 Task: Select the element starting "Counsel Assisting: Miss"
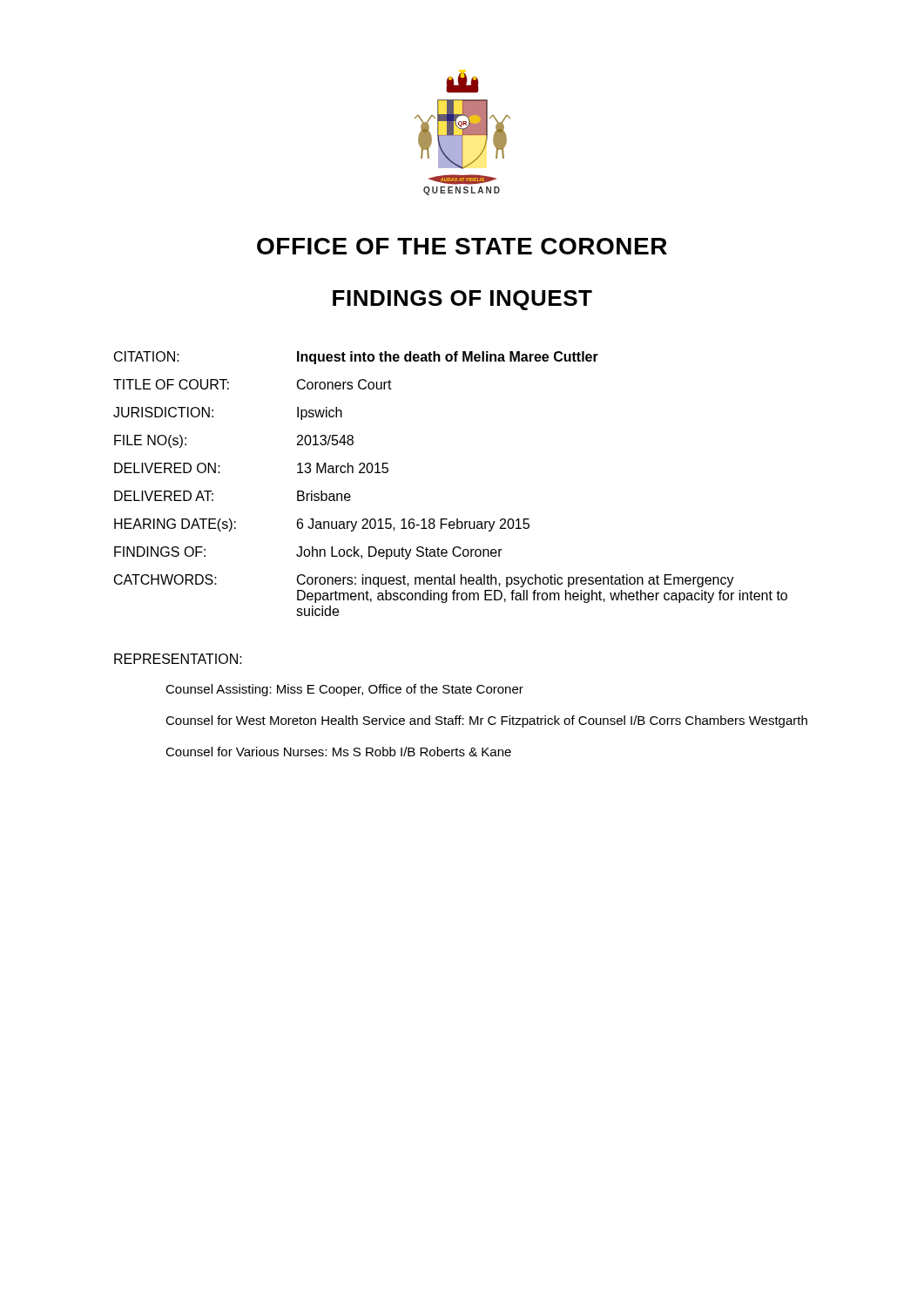coord(344,689)
